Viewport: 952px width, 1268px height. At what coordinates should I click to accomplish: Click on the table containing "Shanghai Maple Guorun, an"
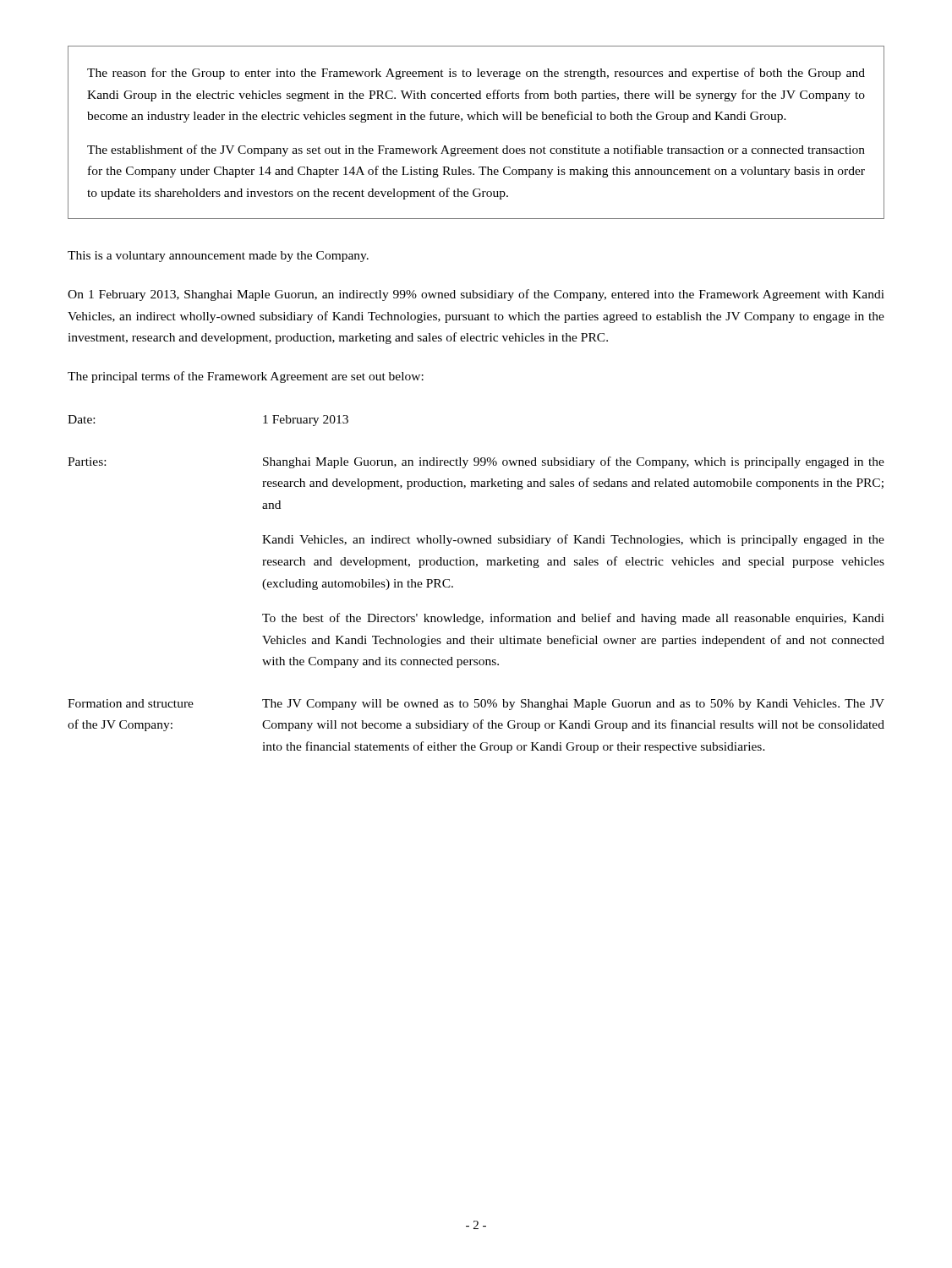(476, 588)
